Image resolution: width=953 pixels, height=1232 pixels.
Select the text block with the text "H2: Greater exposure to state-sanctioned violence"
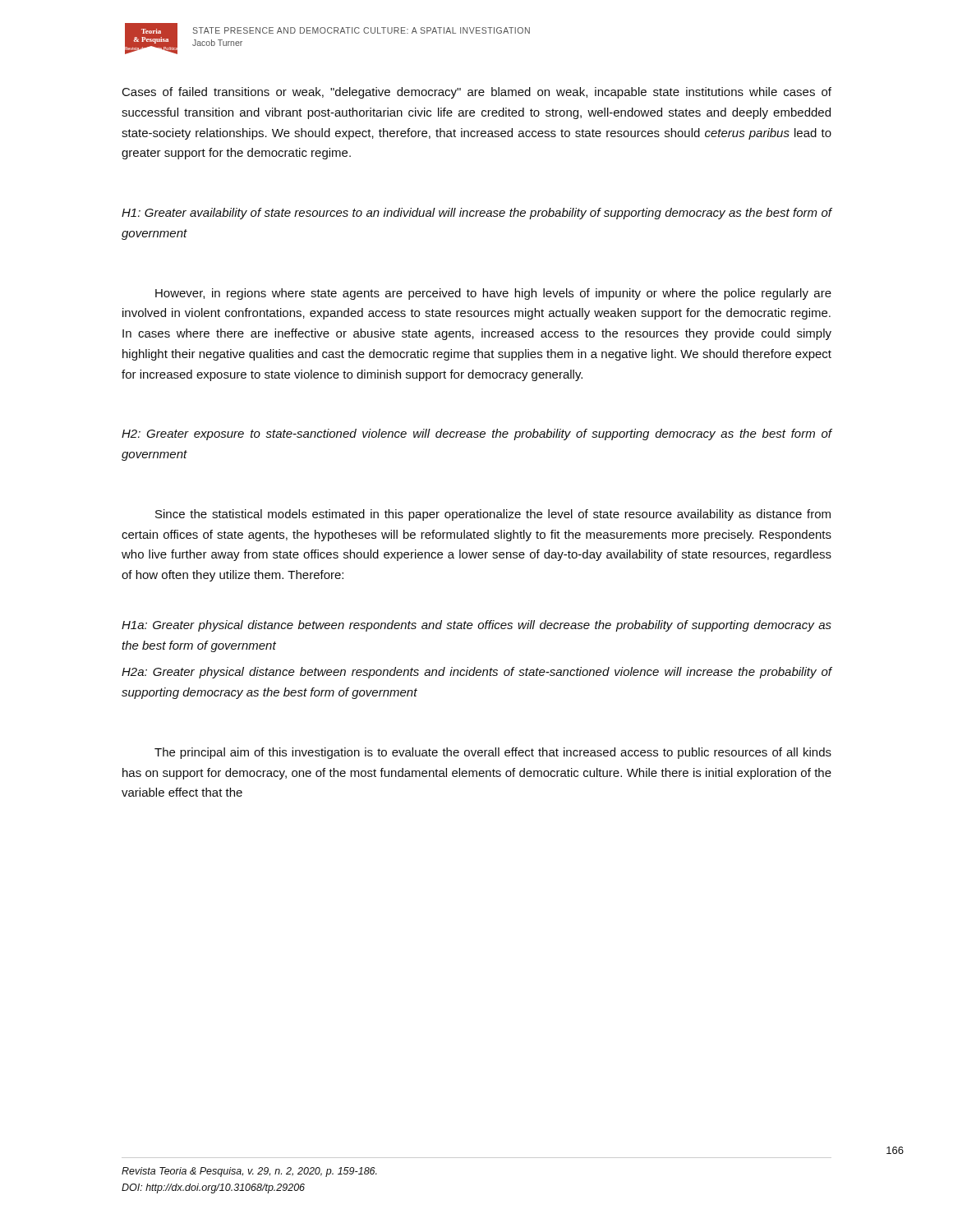[476, 444]
